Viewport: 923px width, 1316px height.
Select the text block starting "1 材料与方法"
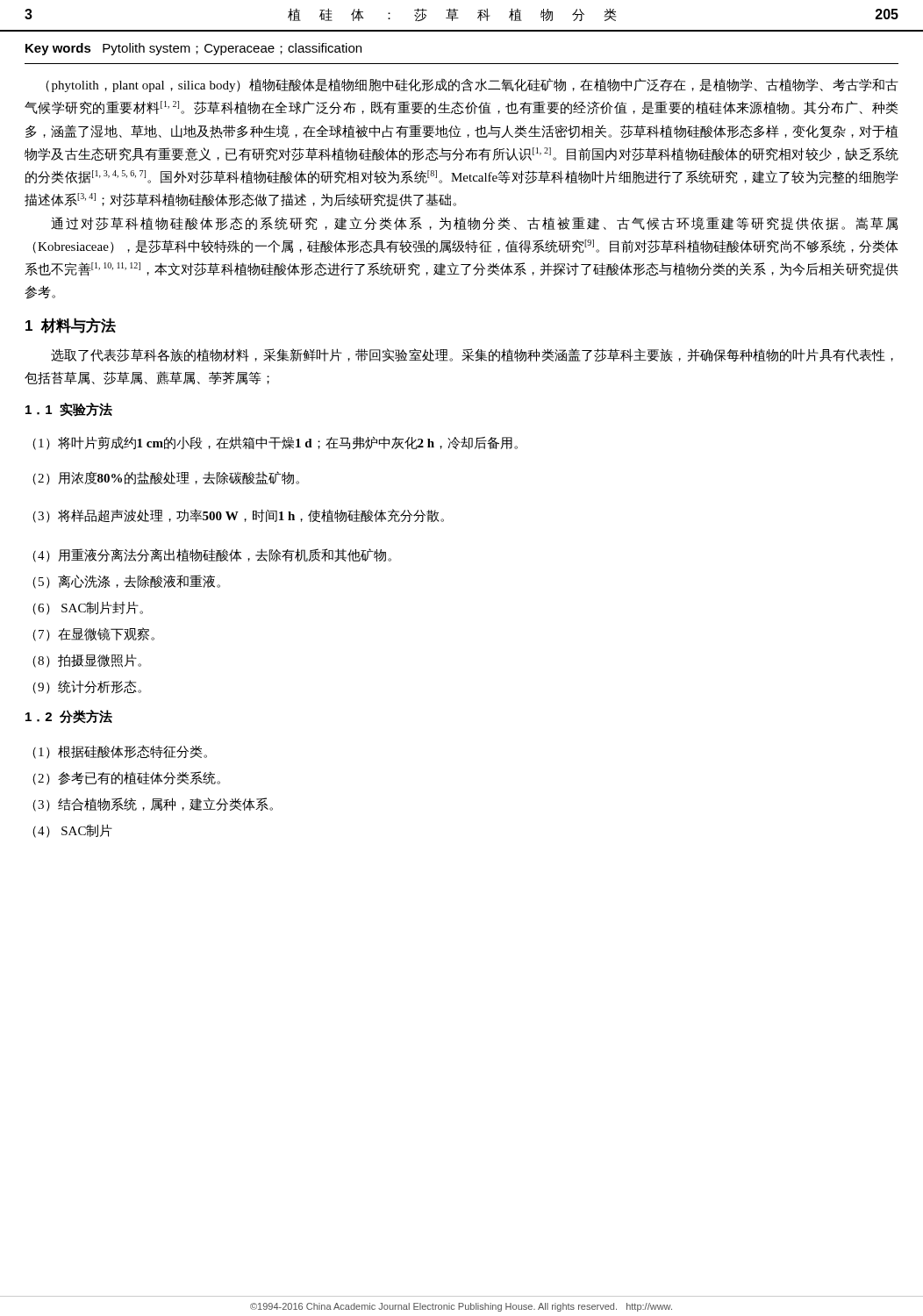[70, 326]
